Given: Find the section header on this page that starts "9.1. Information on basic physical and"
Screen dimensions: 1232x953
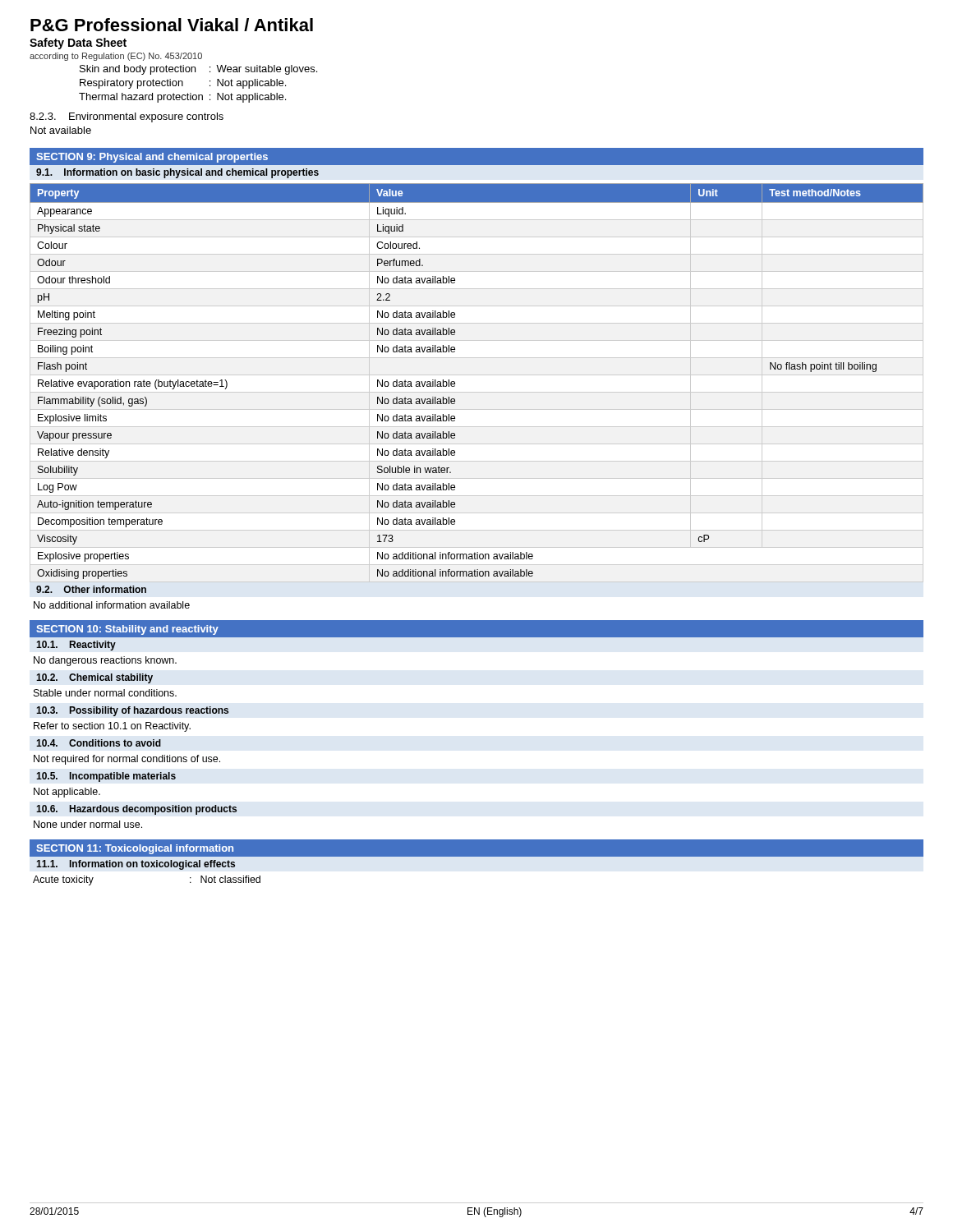Looking at the screenshot, I should [177, 172].
